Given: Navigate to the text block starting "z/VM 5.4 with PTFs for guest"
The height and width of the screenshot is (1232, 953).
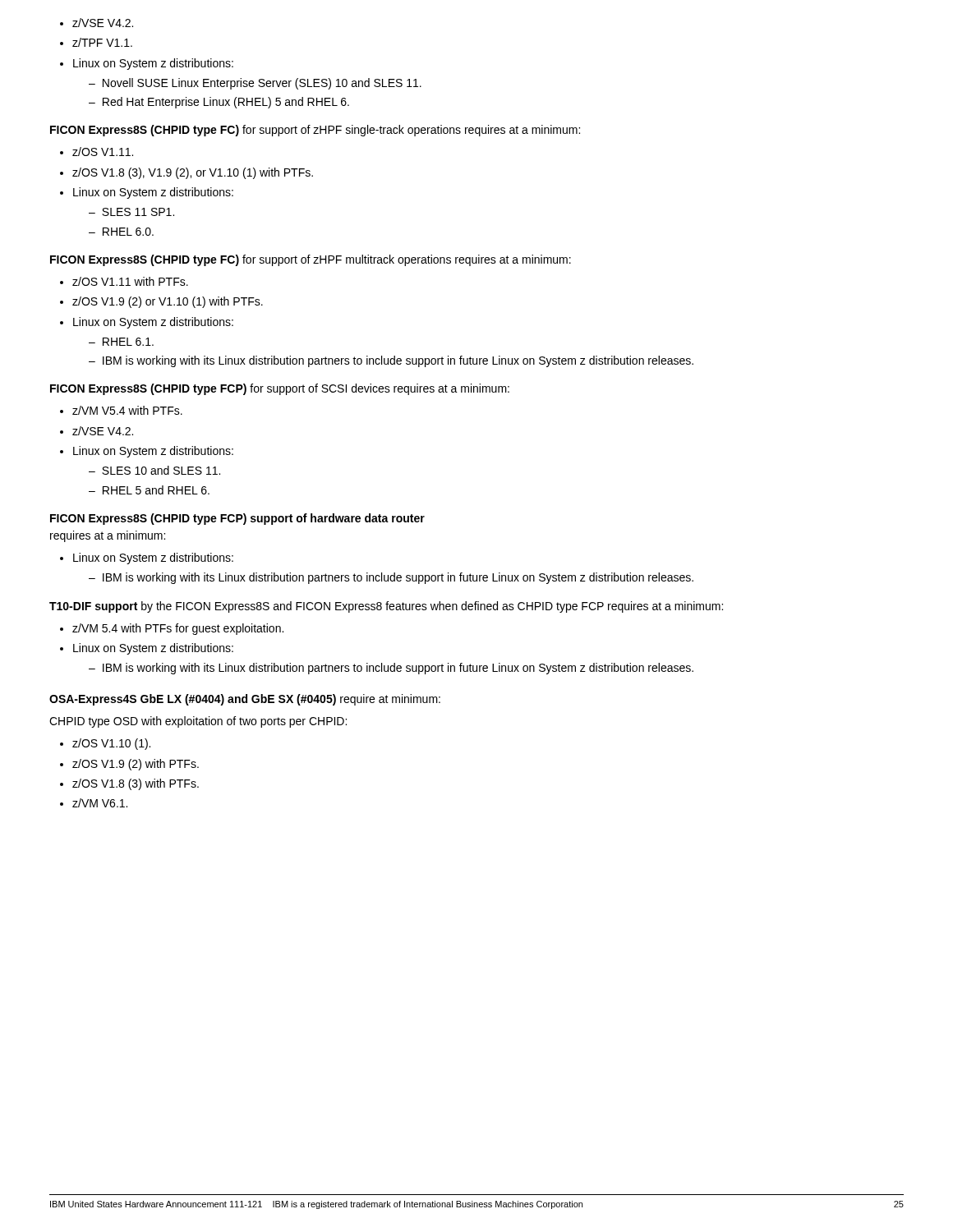Looking at the screenshot, I should 172,629.
